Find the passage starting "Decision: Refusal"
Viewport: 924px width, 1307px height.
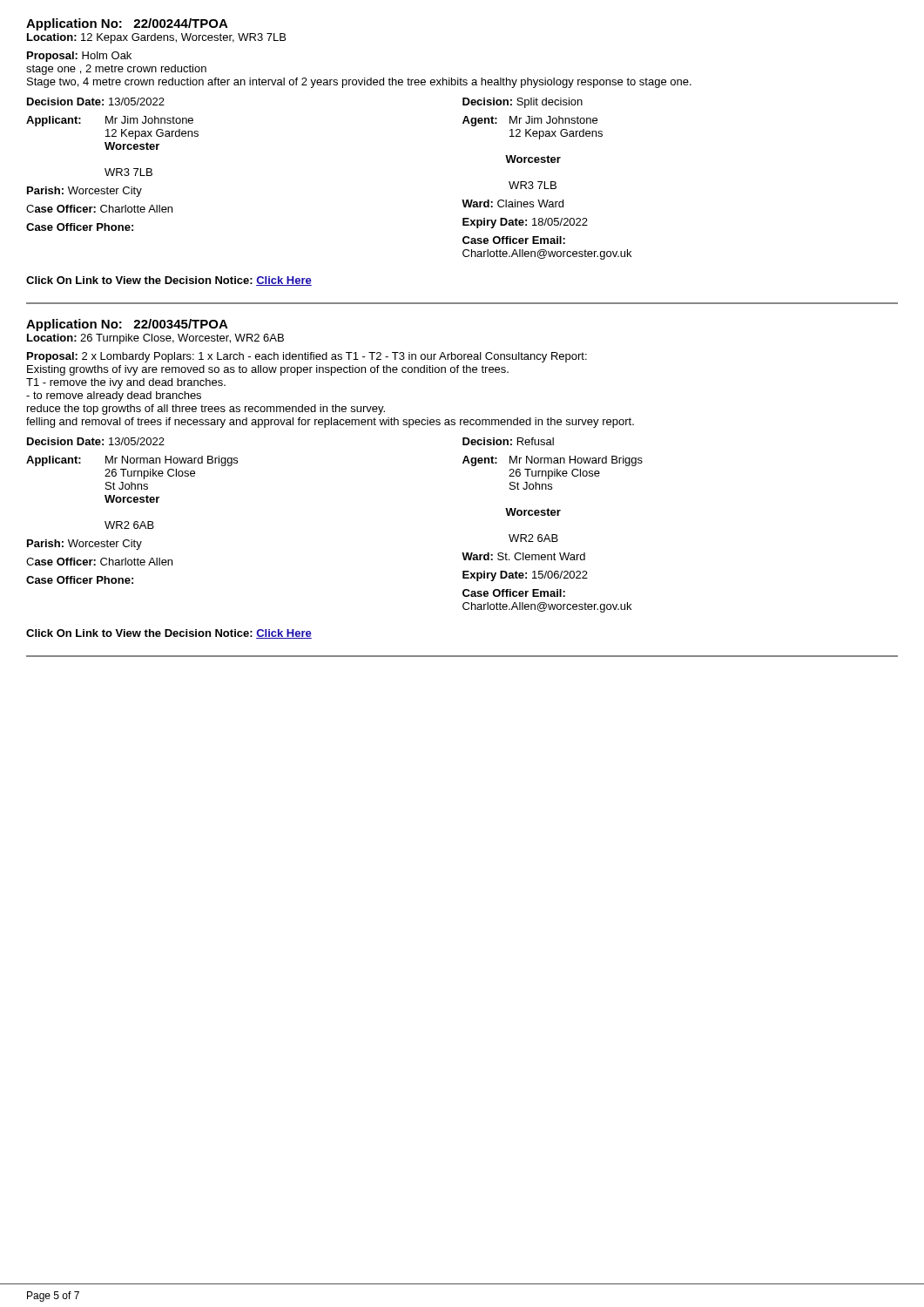click(508, 441)
